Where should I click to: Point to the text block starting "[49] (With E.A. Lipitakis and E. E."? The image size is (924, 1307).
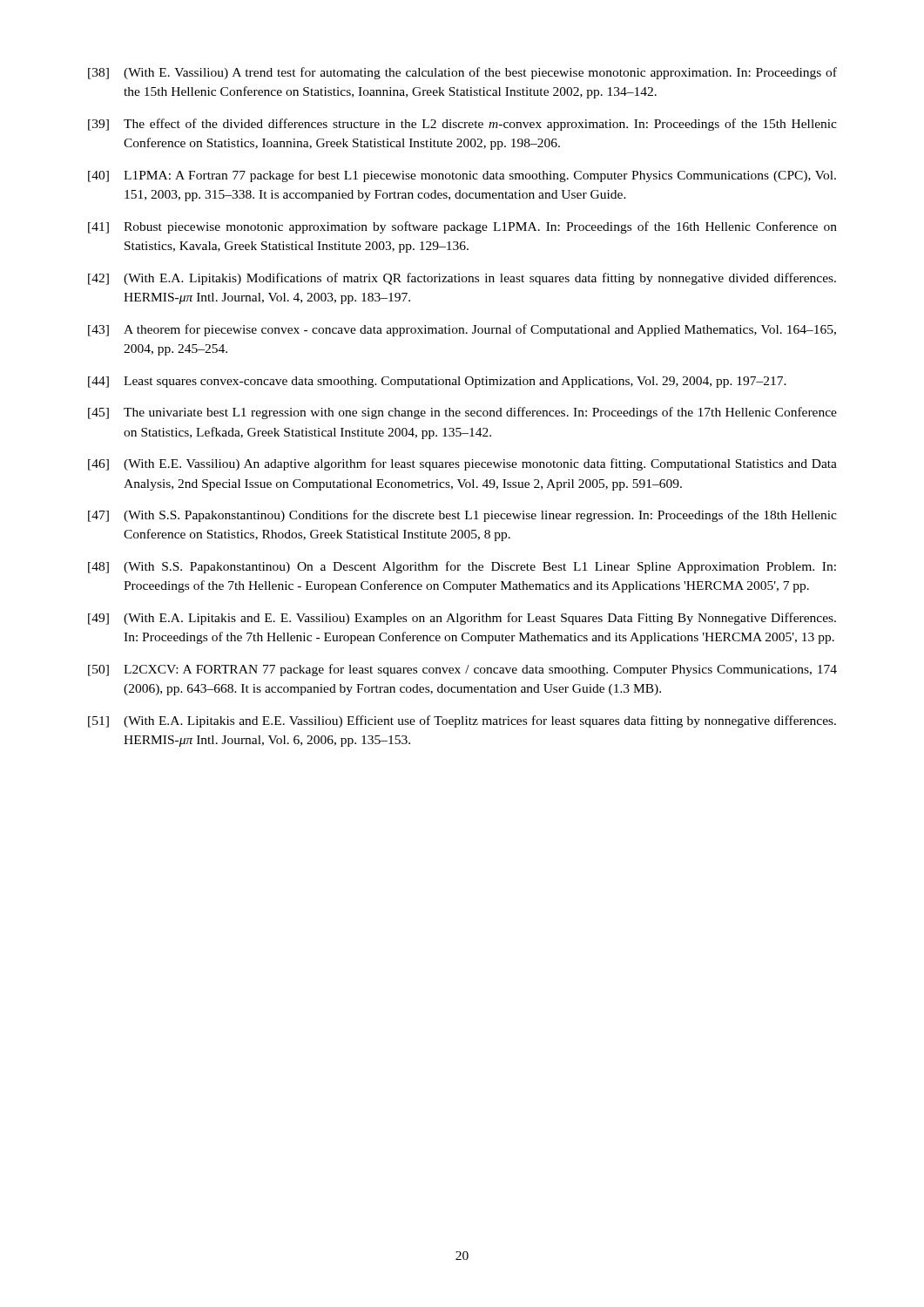pyautogui.click(x=462, y=628)
